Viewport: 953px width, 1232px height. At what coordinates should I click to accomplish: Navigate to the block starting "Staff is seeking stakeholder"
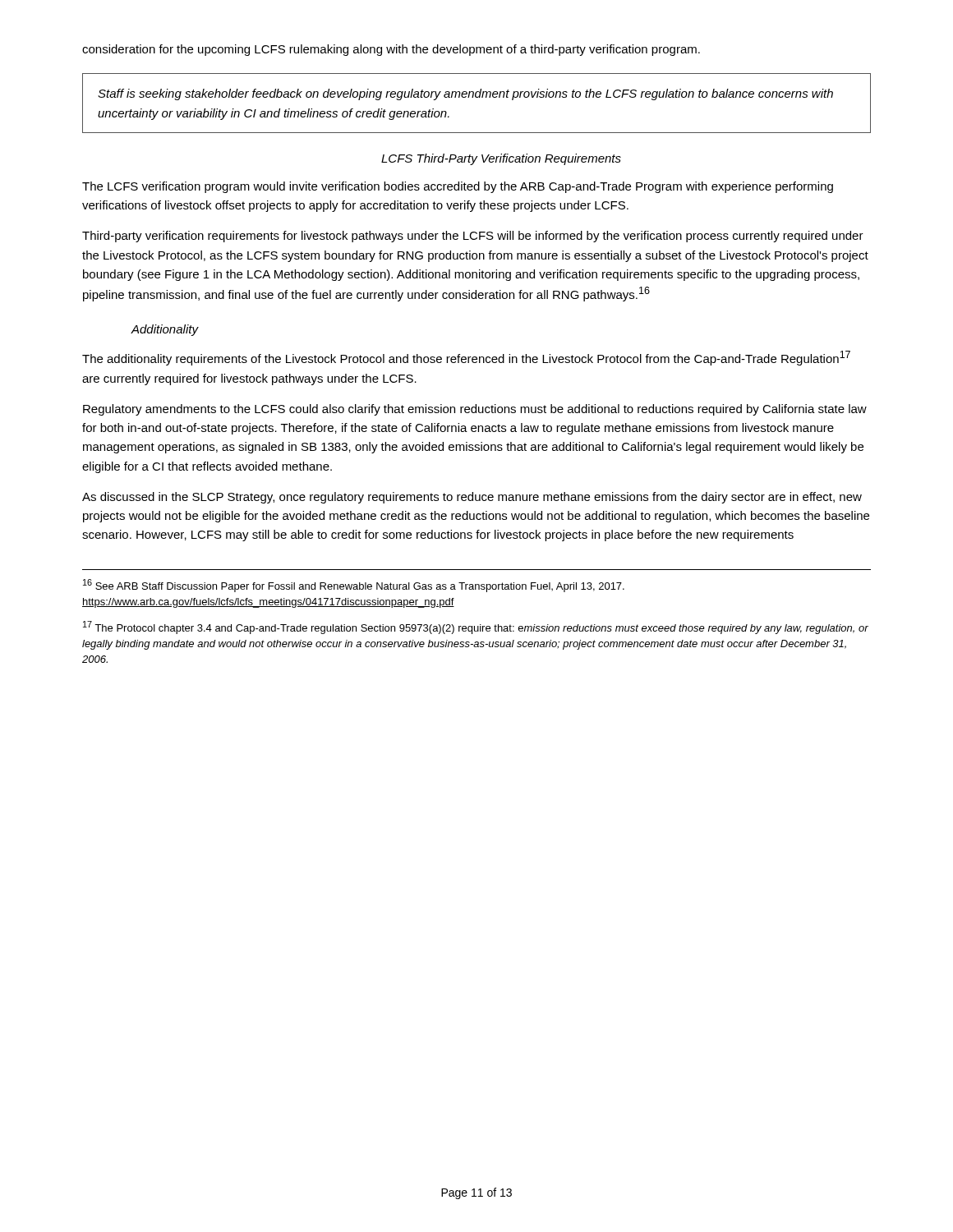466,103
